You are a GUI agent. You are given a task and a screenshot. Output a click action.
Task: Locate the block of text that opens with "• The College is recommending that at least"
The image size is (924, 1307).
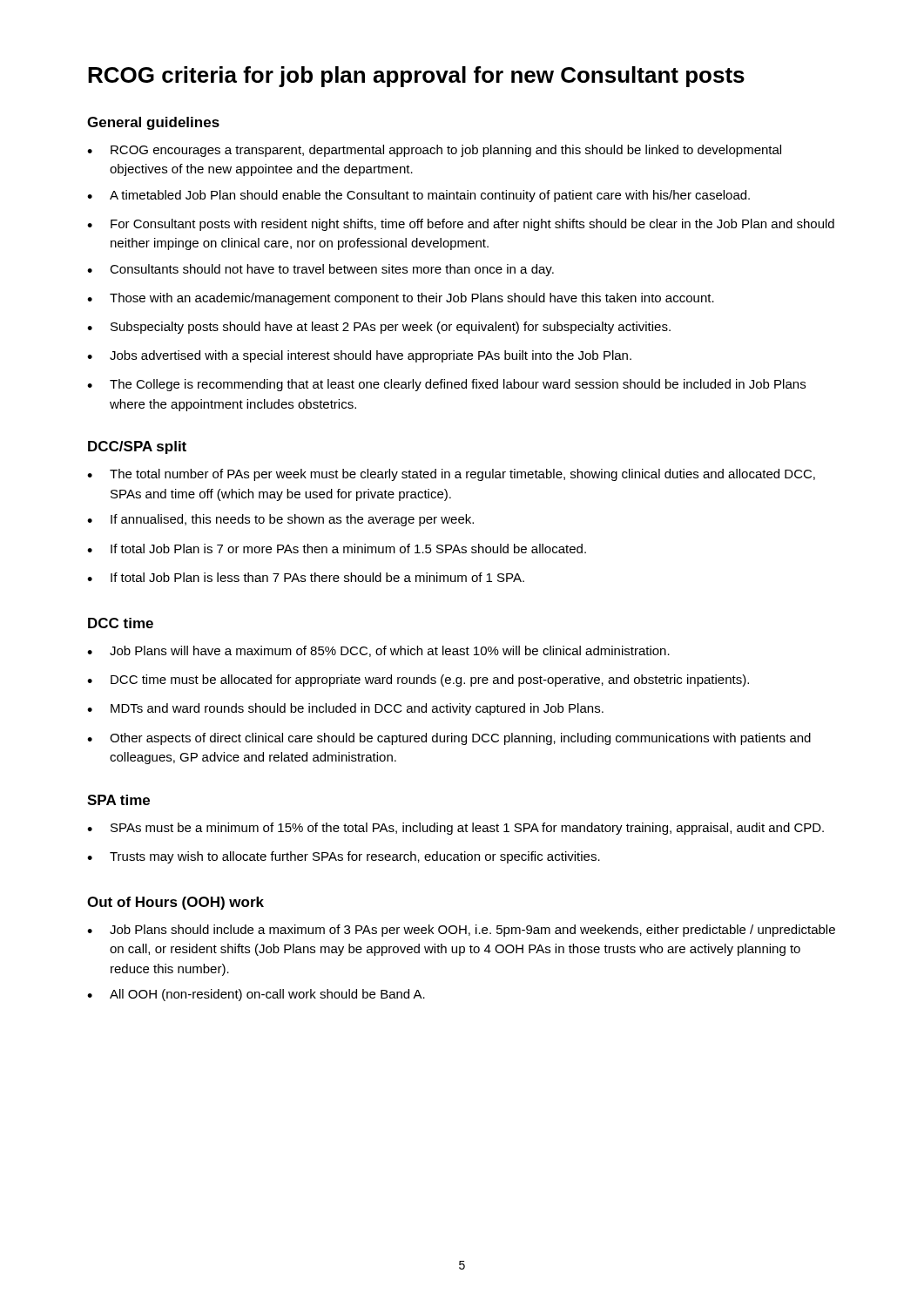point(462,395)
